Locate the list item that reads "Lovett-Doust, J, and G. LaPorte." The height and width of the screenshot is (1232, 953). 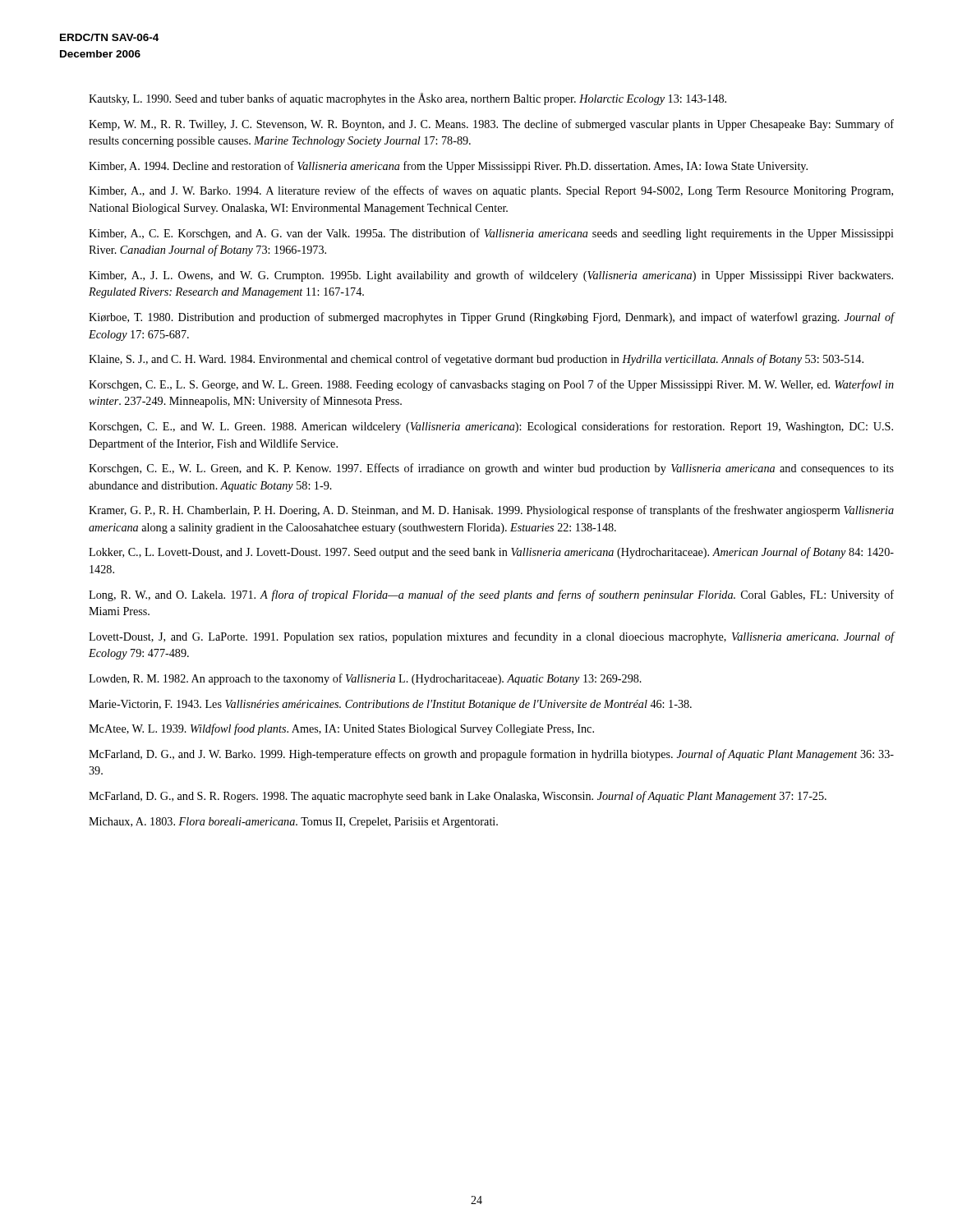[x=476, y=645]
